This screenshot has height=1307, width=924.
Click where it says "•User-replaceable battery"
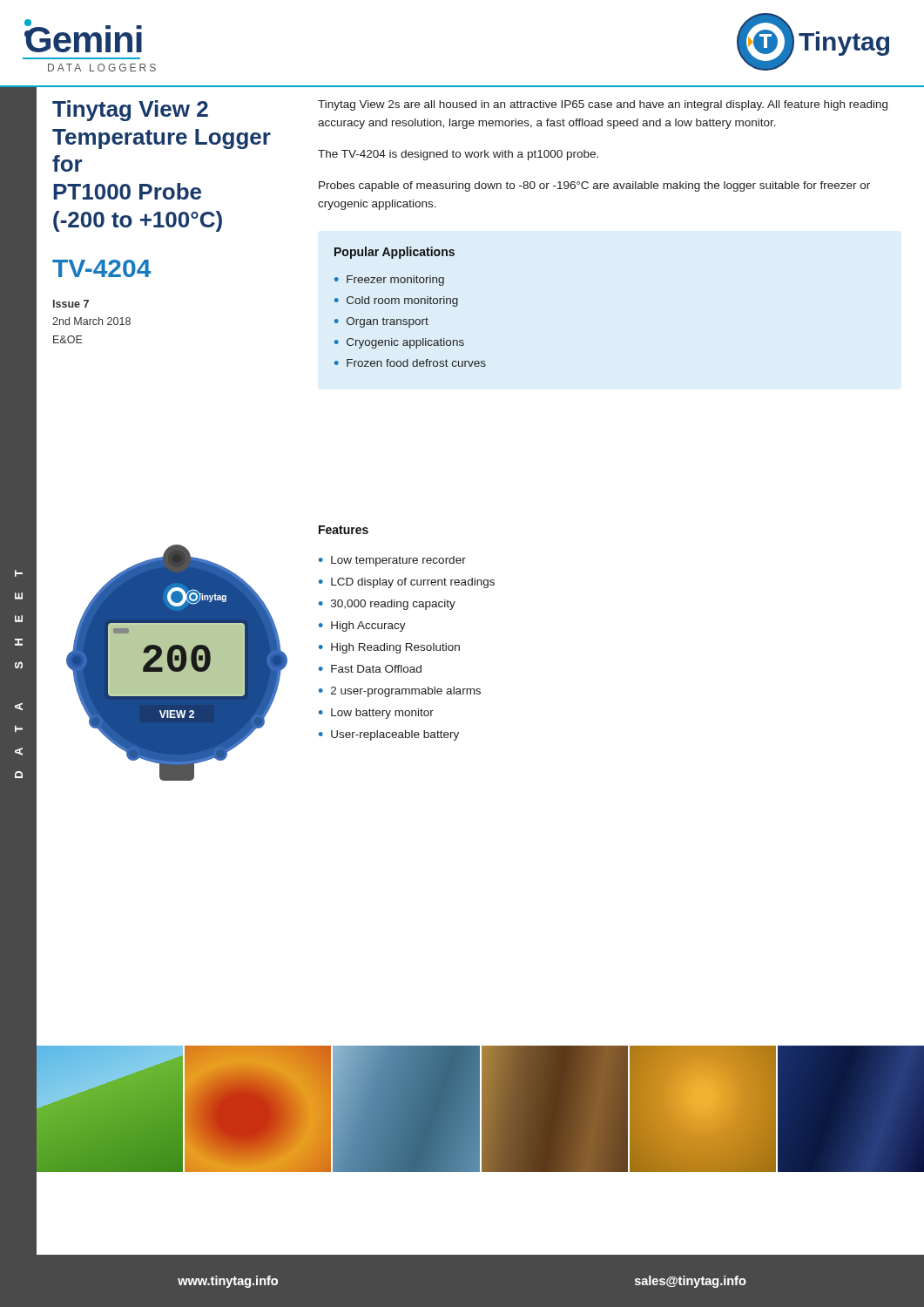(388, 734)
